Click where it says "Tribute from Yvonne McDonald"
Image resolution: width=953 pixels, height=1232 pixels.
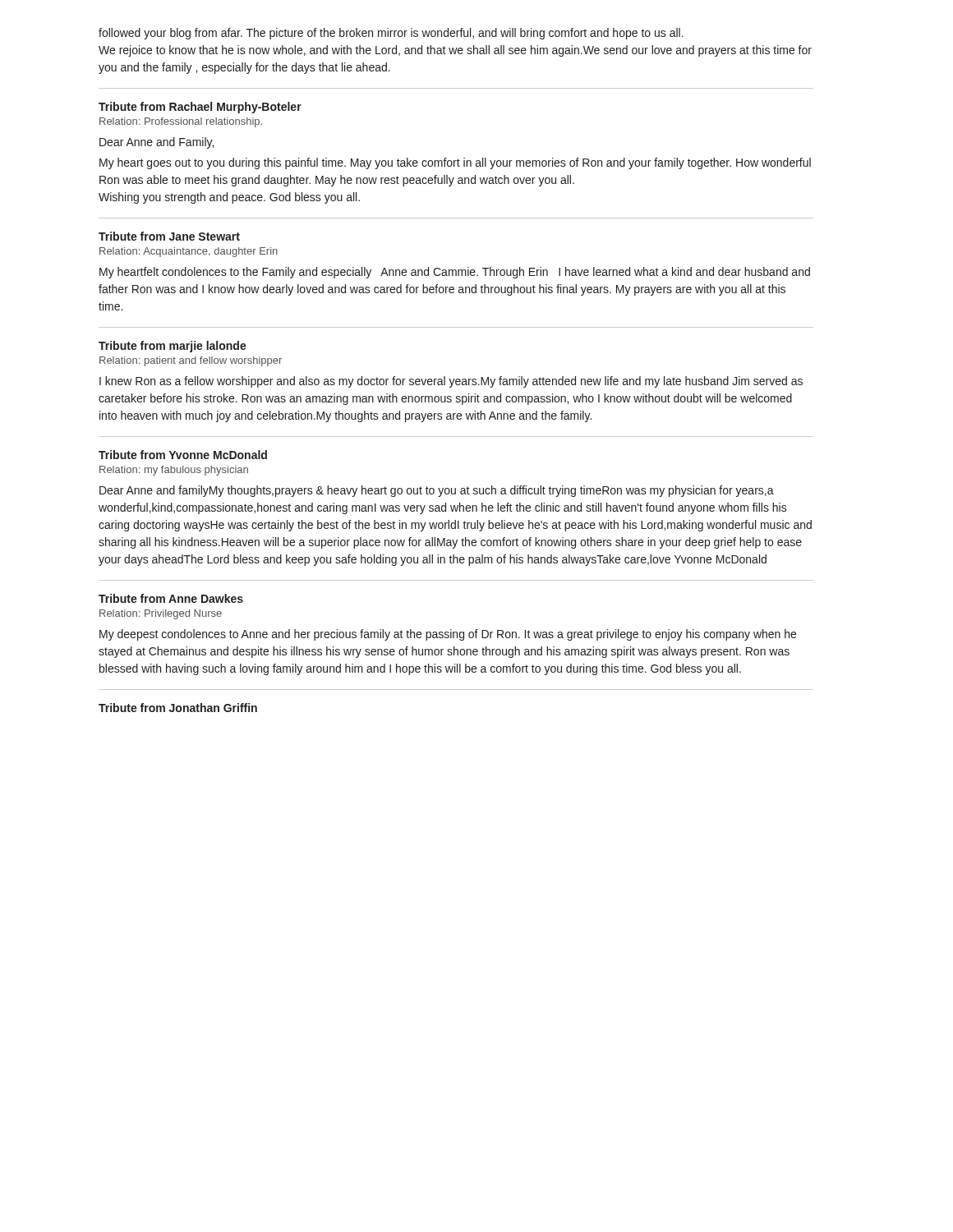[183, 455]
